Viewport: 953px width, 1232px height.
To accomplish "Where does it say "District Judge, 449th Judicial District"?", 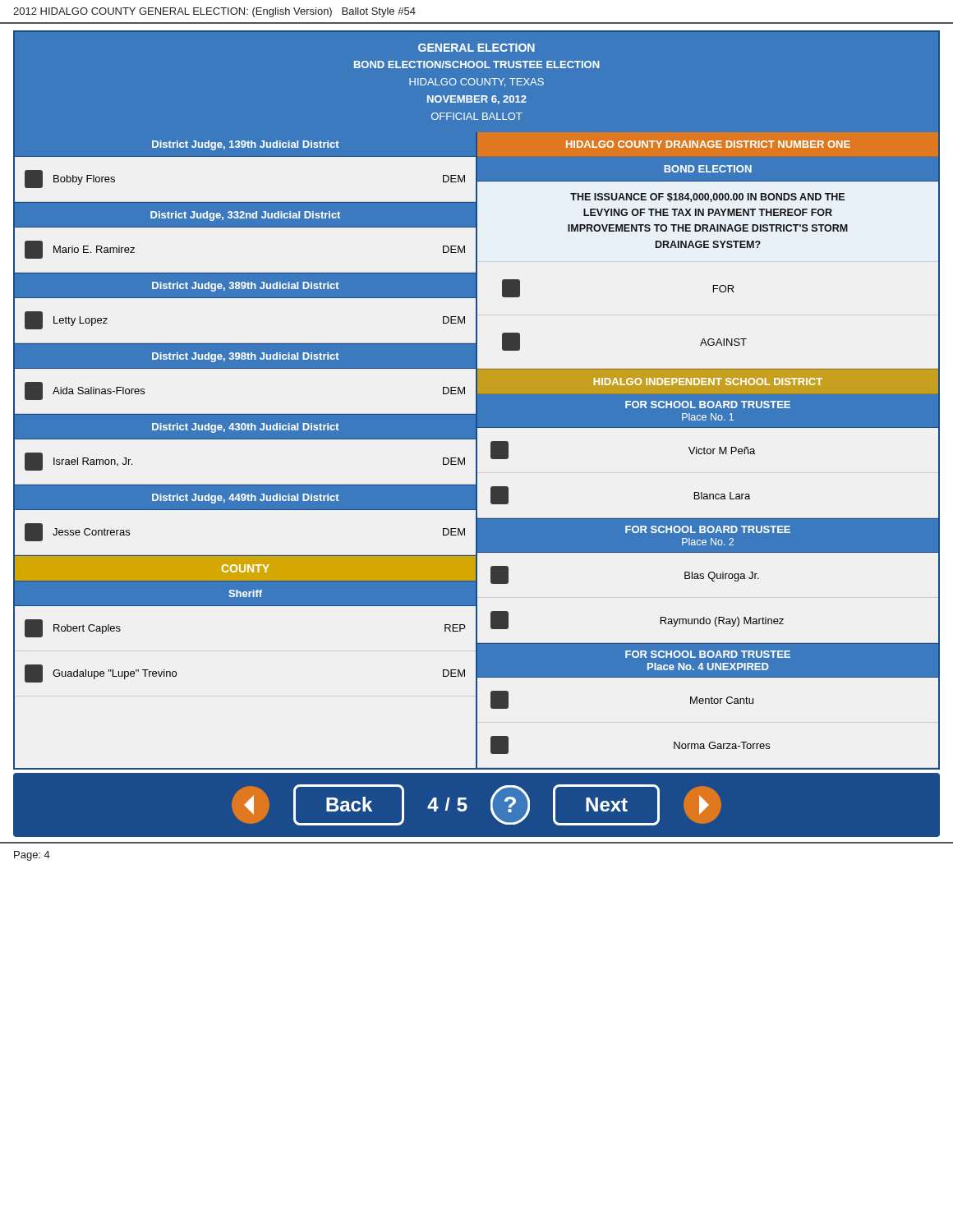I will point(245,497).
